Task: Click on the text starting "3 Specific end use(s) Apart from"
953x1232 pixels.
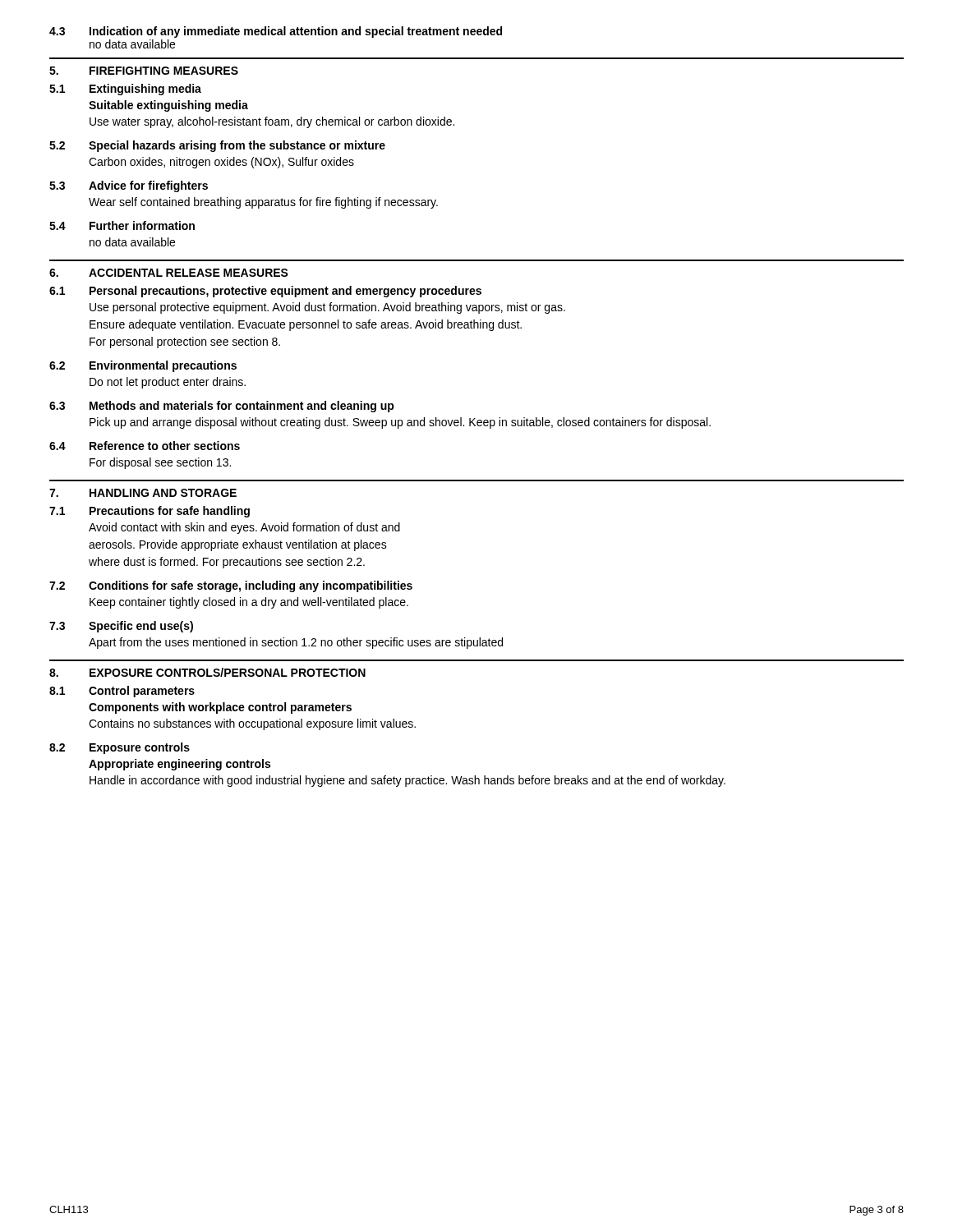Action: [x=476, y=635]
